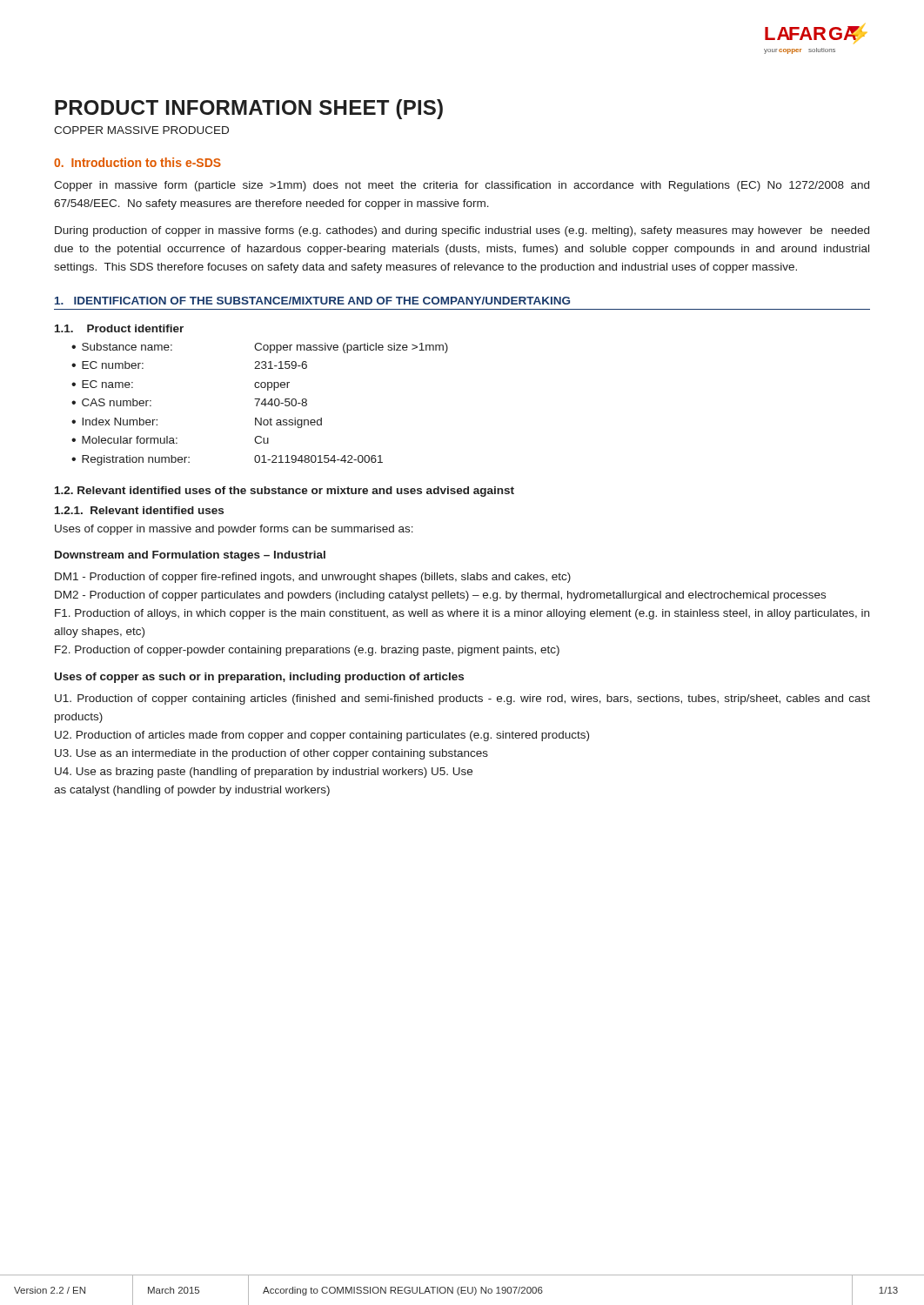The width and height of the screenshot is (924, 1305).
Task: Find the list item with the text "• Molecular formula: Cu"
Action: point(170,440)
